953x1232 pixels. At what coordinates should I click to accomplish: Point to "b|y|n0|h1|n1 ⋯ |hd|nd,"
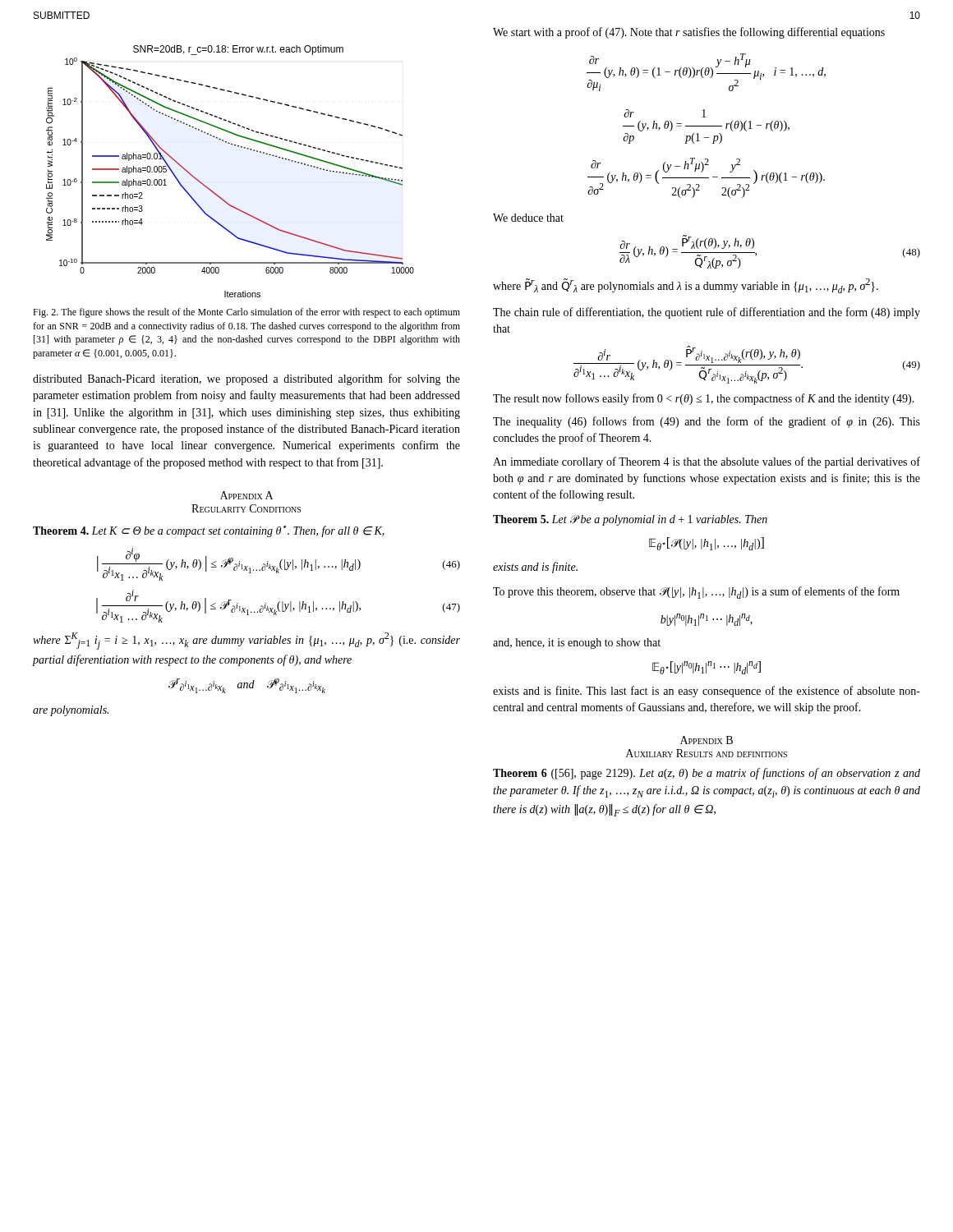coord(707,619)
